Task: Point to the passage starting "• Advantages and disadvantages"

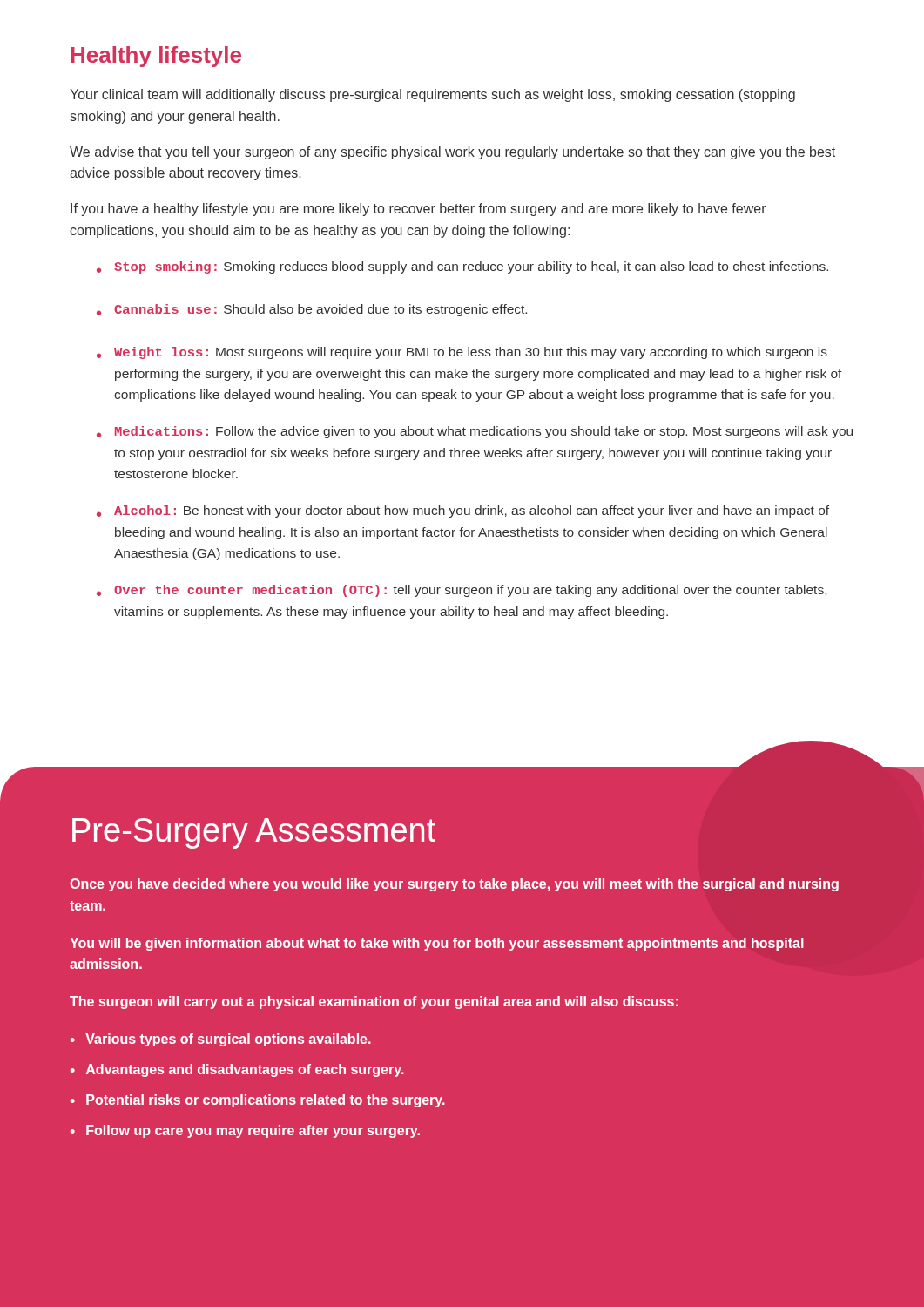Action: [x=237, y=1071]
